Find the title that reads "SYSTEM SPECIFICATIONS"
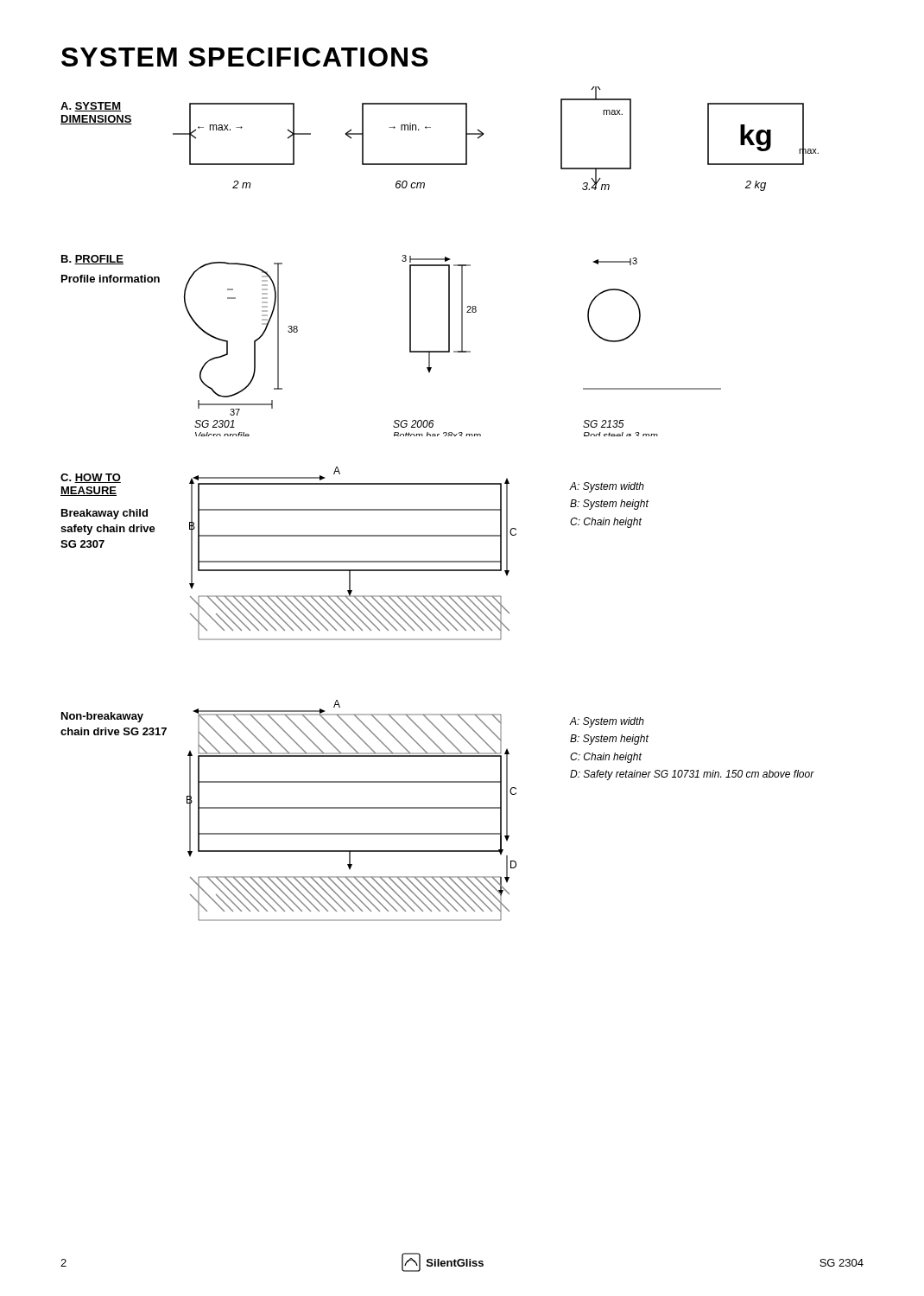The image size is (924, 1296). point(245,57)
